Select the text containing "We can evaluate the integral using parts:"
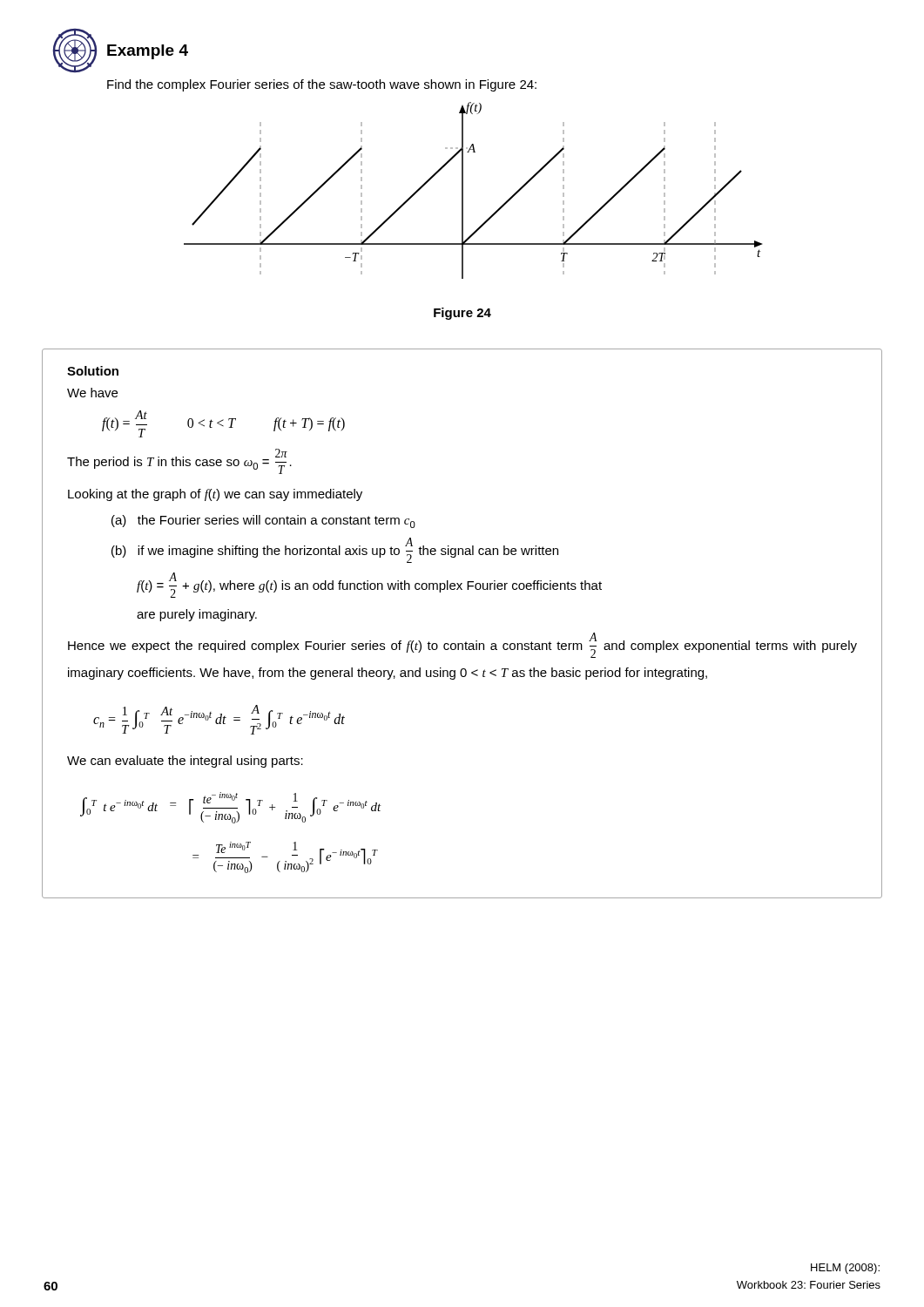 tap(185, 760)
